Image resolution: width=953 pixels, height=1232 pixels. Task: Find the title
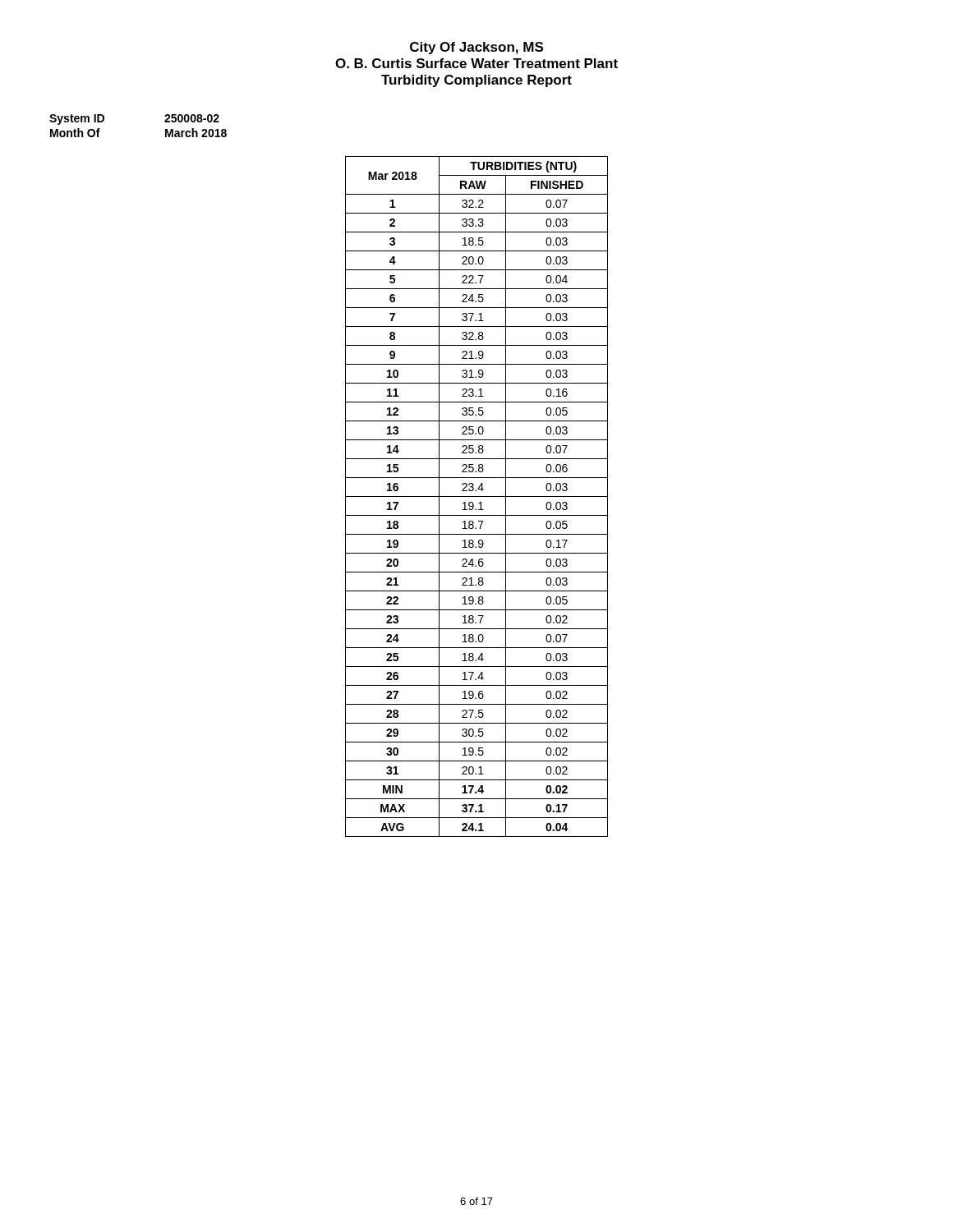point(476,64)
